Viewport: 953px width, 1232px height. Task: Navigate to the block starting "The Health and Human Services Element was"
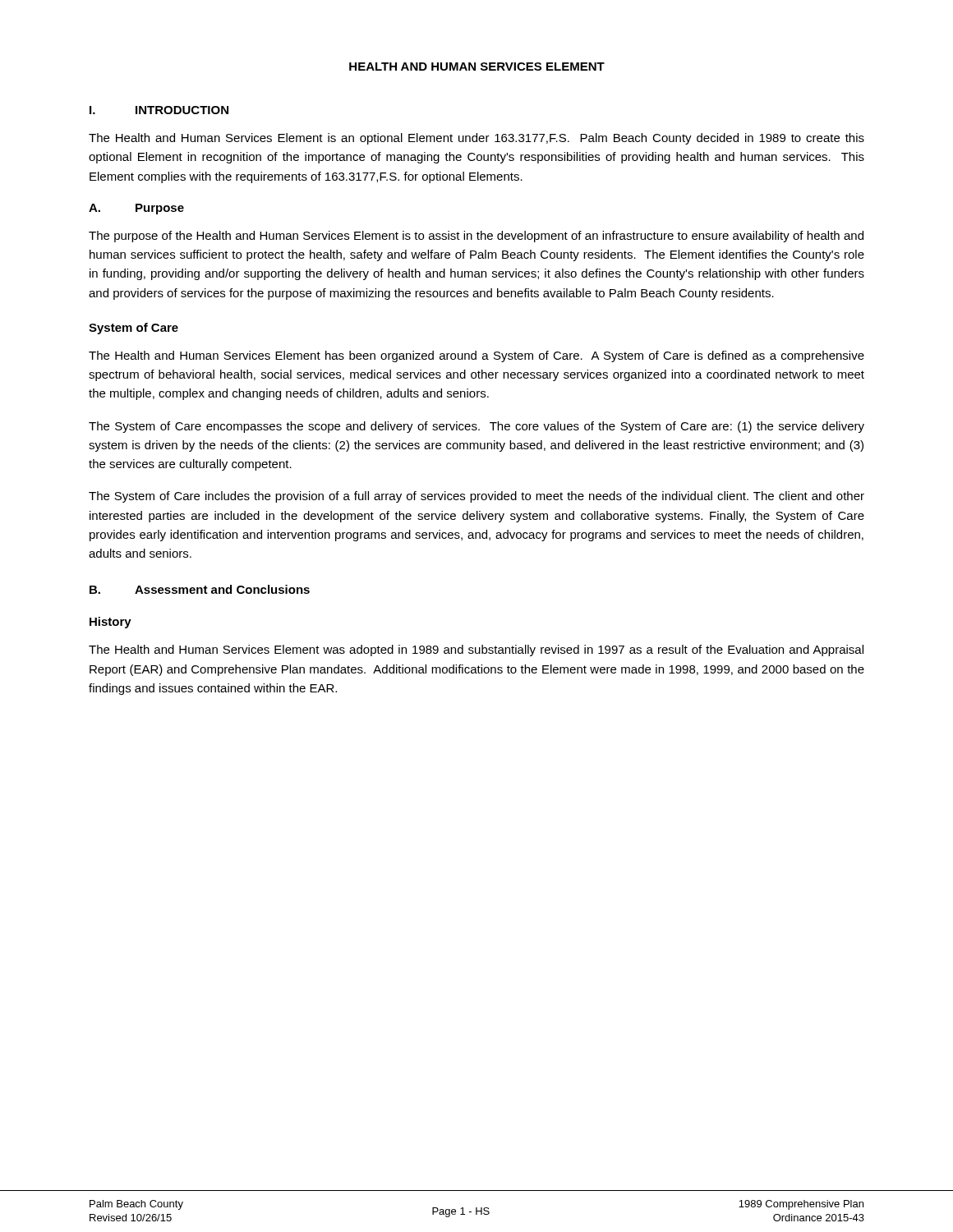pyautogui.click(x=476, y=669)
